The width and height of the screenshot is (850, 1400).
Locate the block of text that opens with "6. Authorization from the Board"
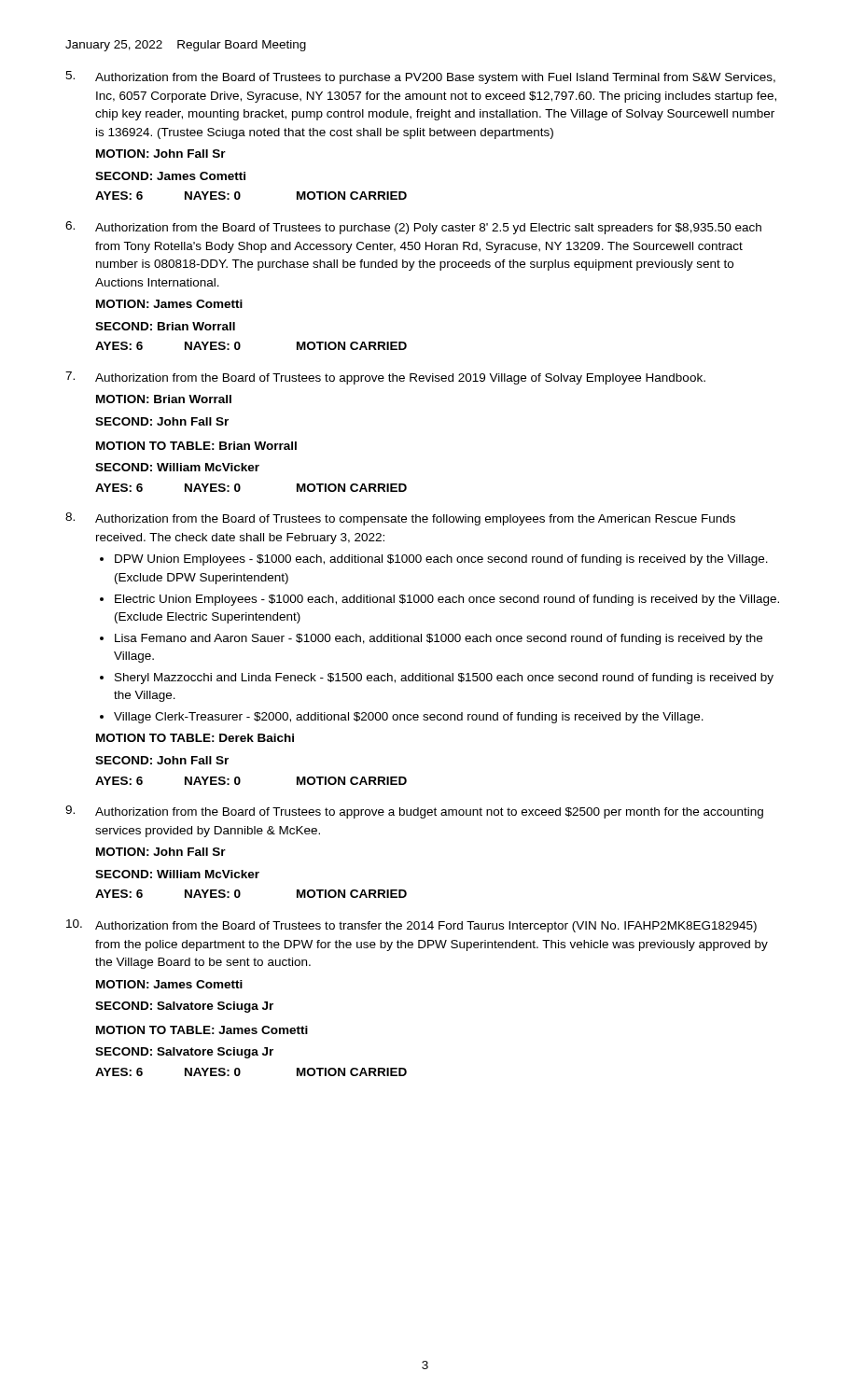[x=413, y=228]
